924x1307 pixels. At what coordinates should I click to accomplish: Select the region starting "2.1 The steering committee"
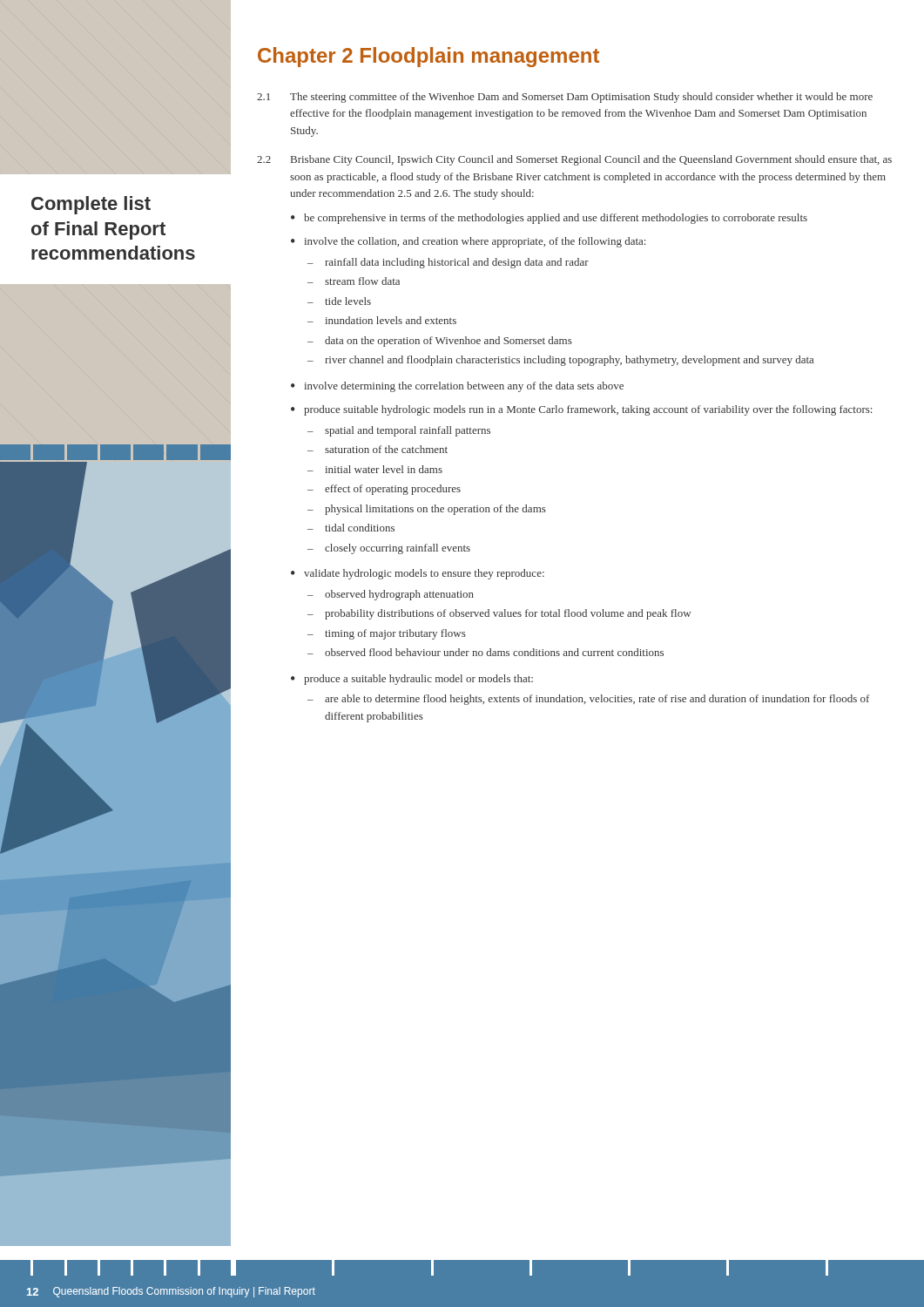coord(575,113)
